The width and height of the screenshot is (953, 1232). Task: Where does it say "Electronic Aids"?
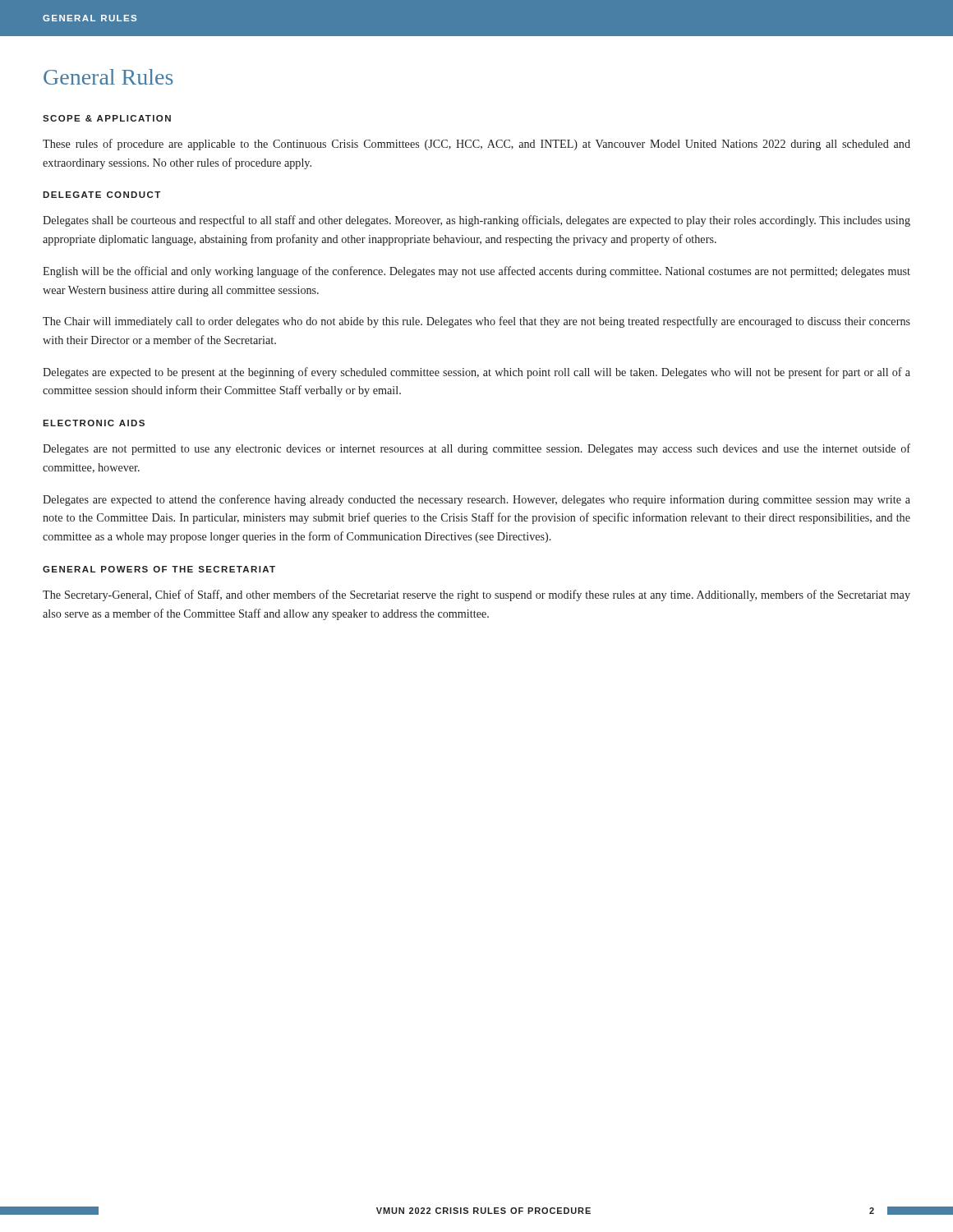coord(94,423)
